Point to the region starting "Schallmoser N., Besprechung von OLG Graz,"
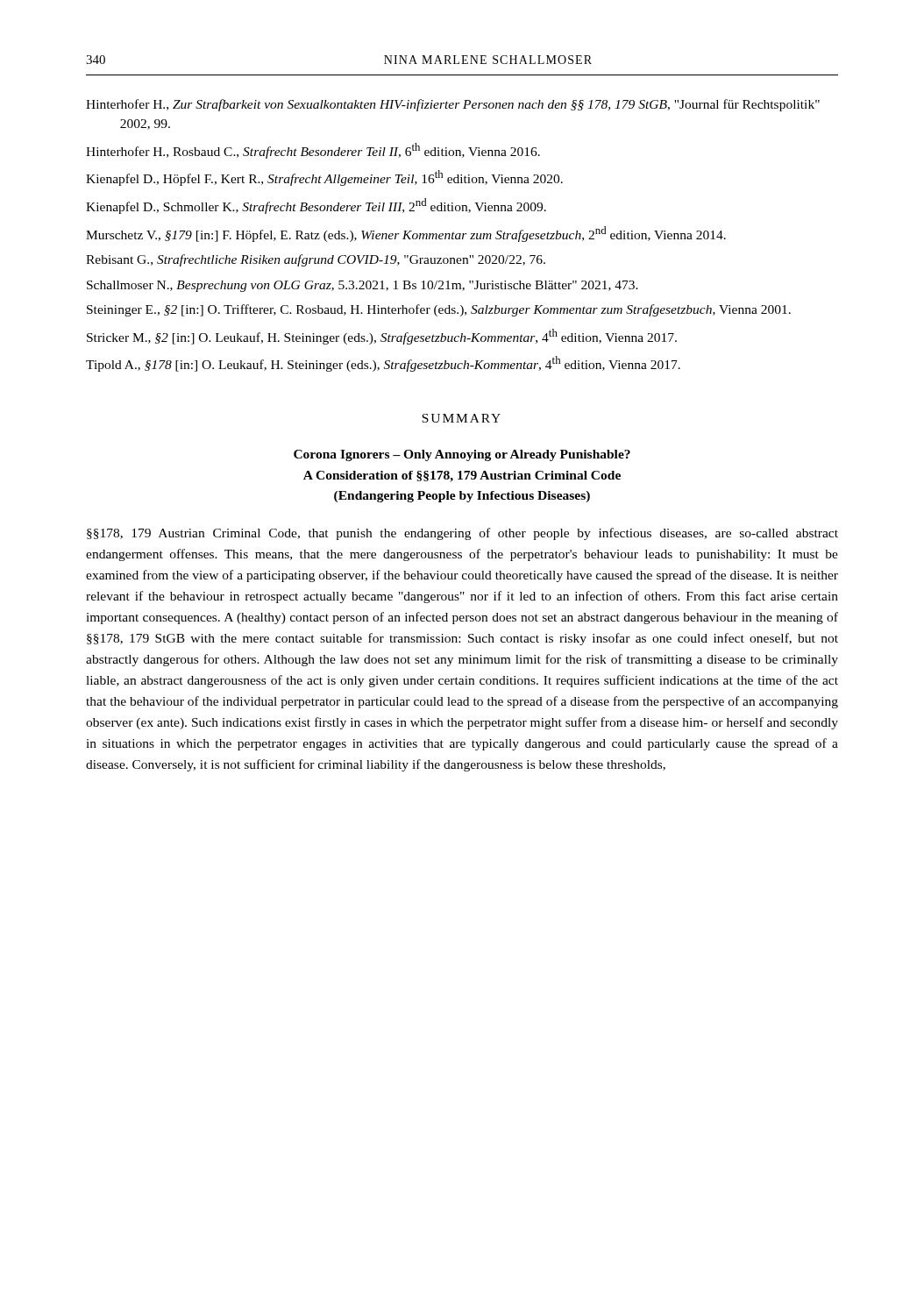This screenshot has height=1315, width=924. [x=362, y=284]
